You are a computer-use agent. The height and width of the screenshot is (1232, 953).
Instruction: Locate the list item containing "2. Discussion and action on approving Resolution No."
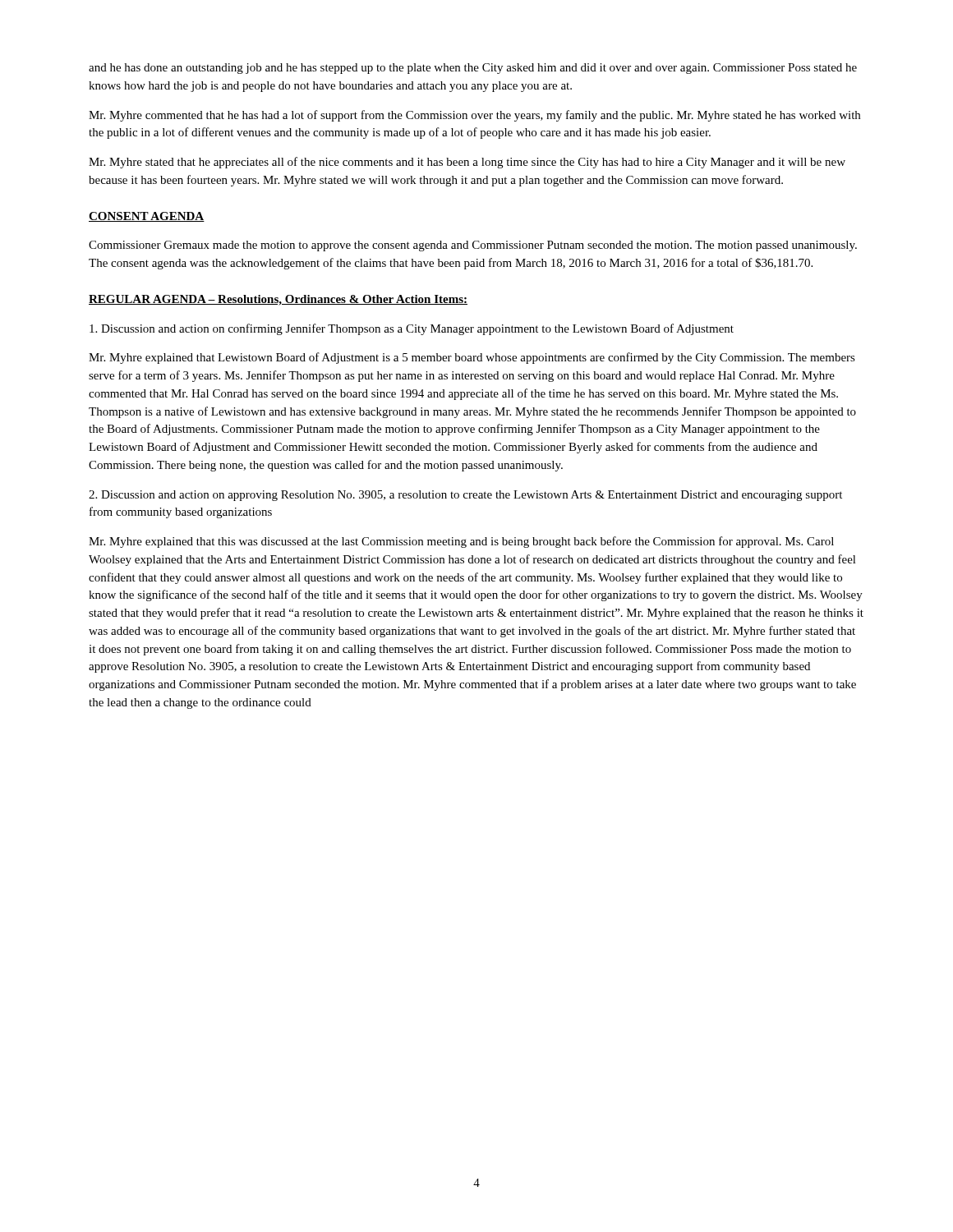[x=476, y=504]
